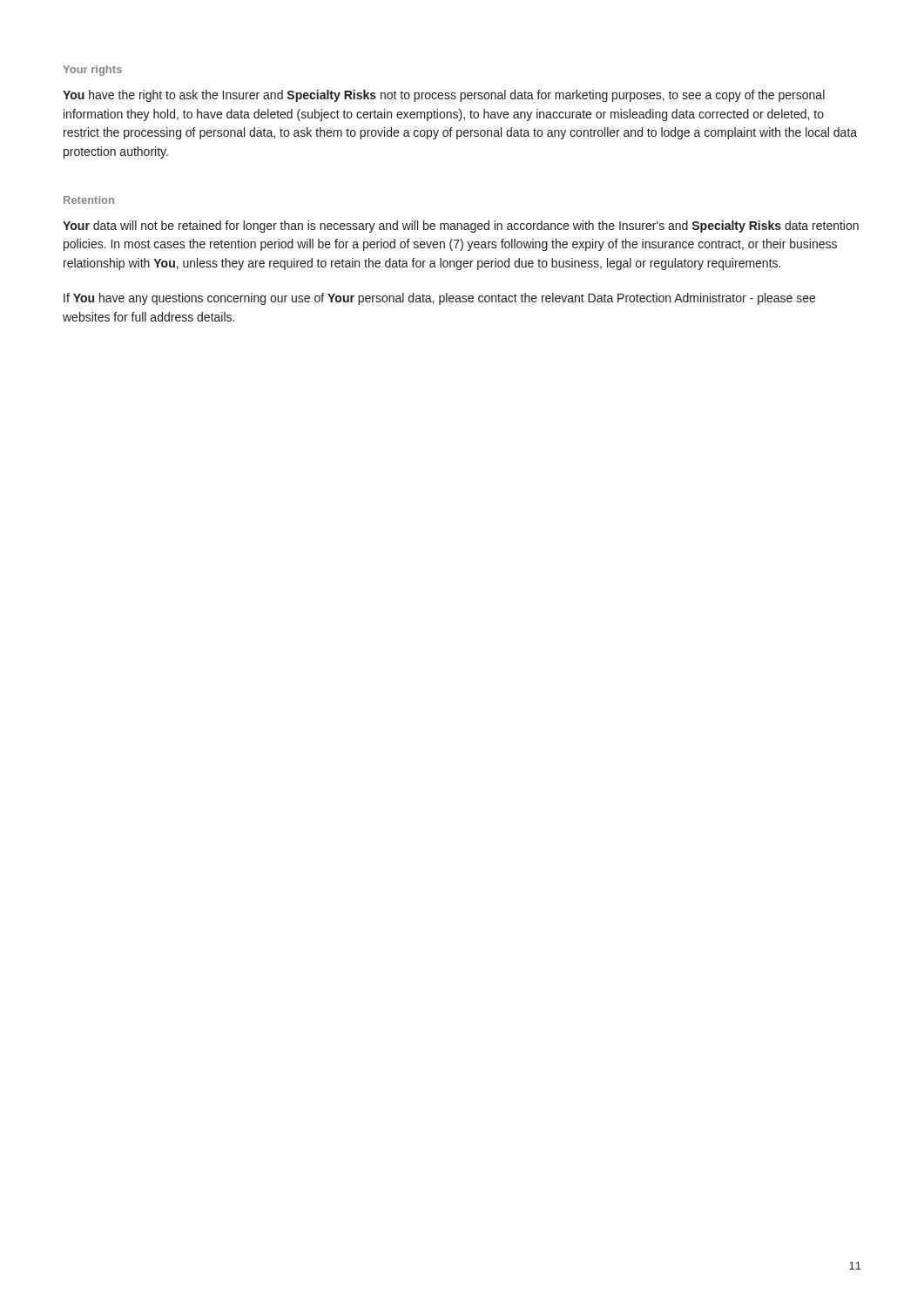Where is the passage that starts "Your data will not be"?

tap(461, 244)
